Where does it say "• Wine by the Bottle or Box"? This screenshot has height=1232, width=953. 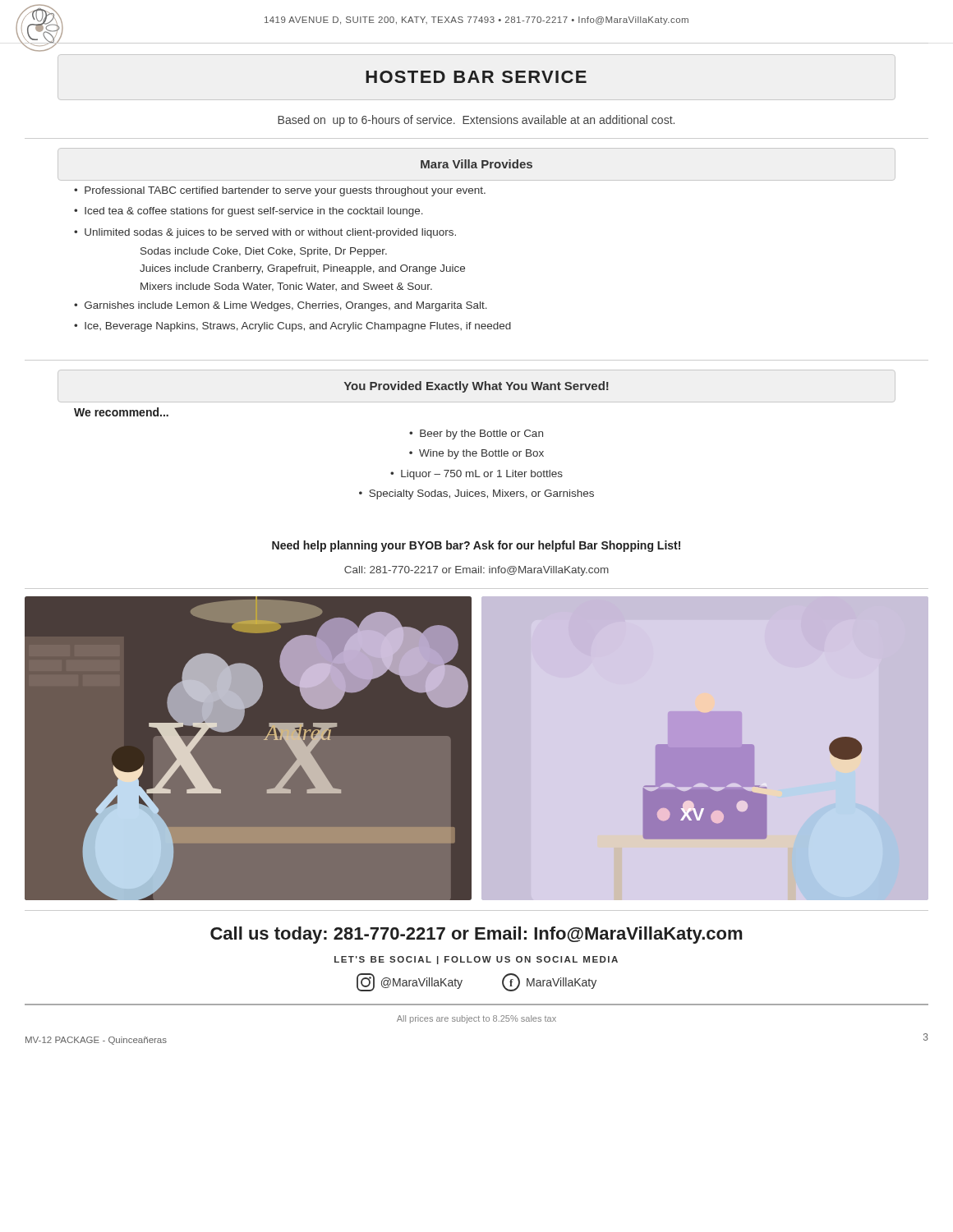pyautogui.click(x=476, y=453)
